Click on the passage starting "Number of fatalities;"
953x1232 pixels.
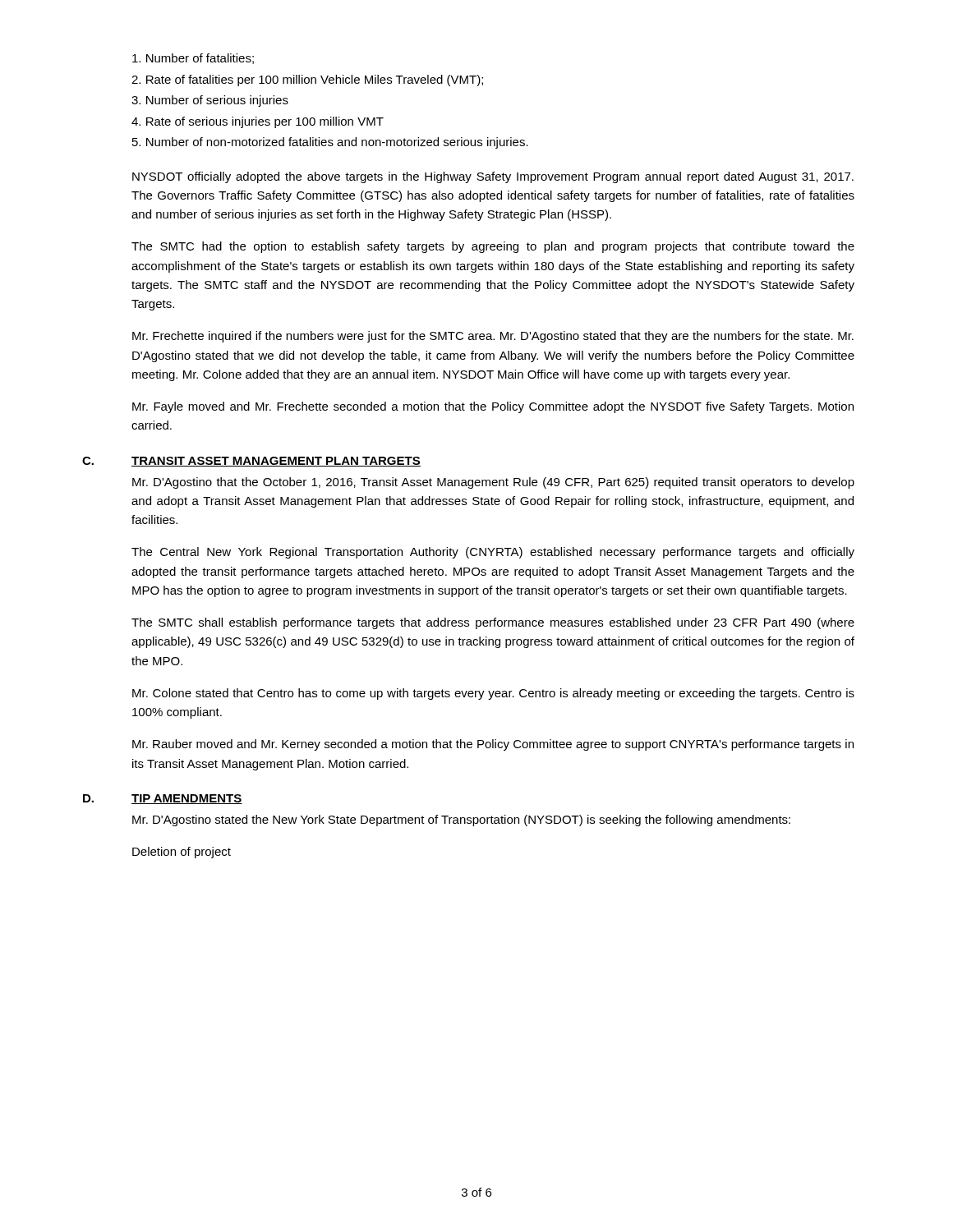pos(193,58)
